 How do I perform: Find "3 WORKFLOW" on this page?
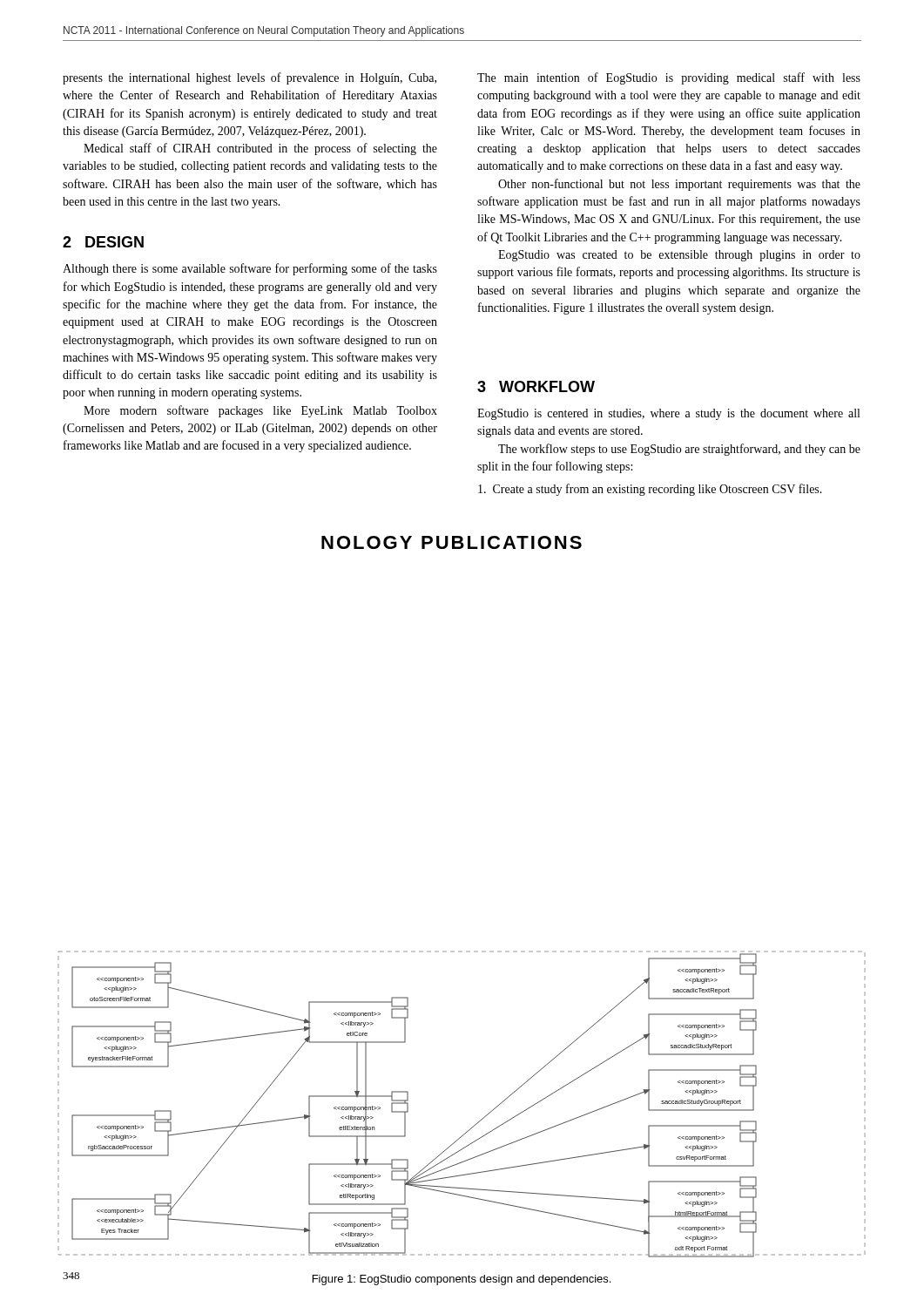tap(536, 387)
